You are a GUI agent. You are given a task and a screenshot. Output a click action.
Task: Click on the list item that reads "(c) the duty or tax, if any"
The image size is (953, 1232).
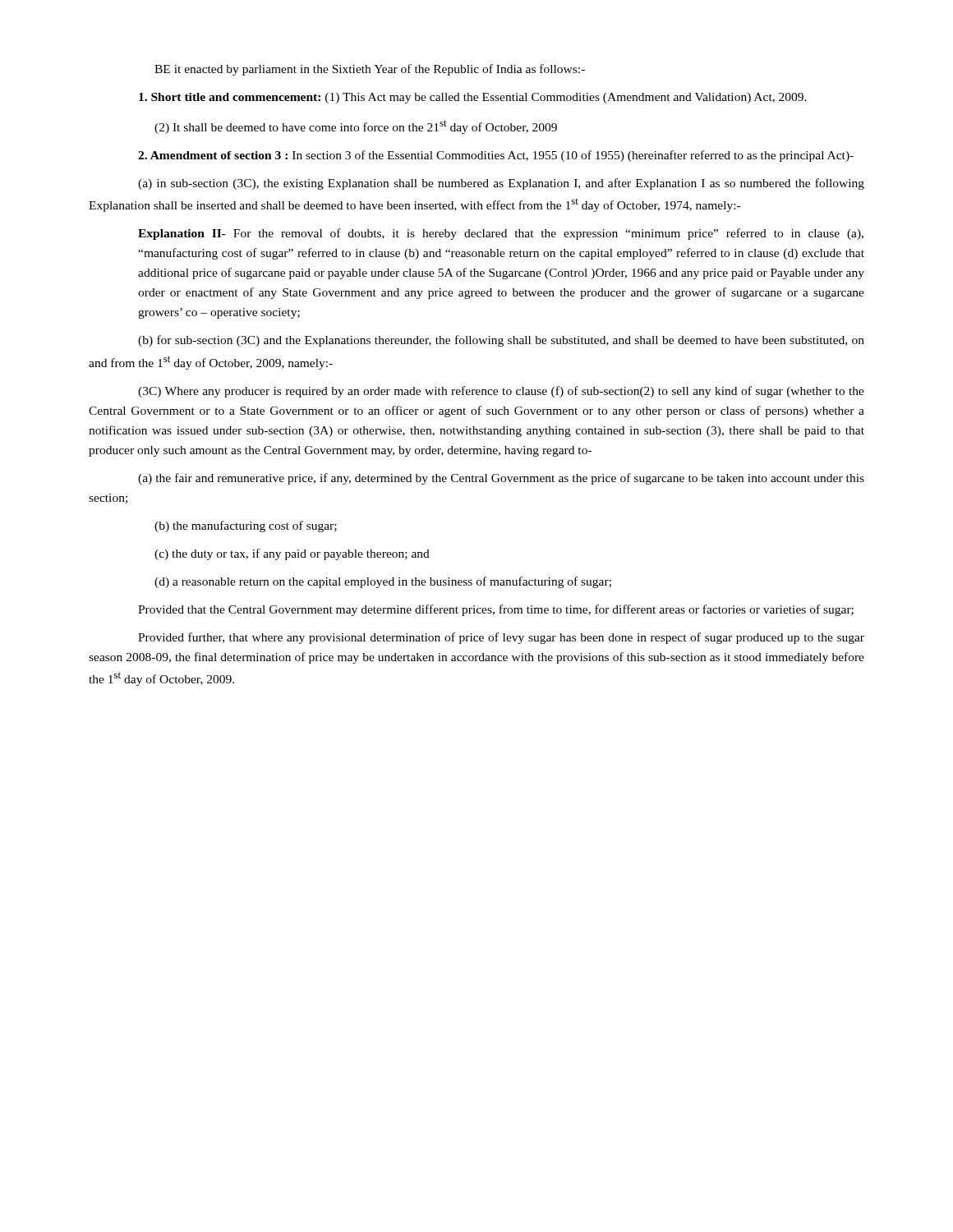coord(292,554)
